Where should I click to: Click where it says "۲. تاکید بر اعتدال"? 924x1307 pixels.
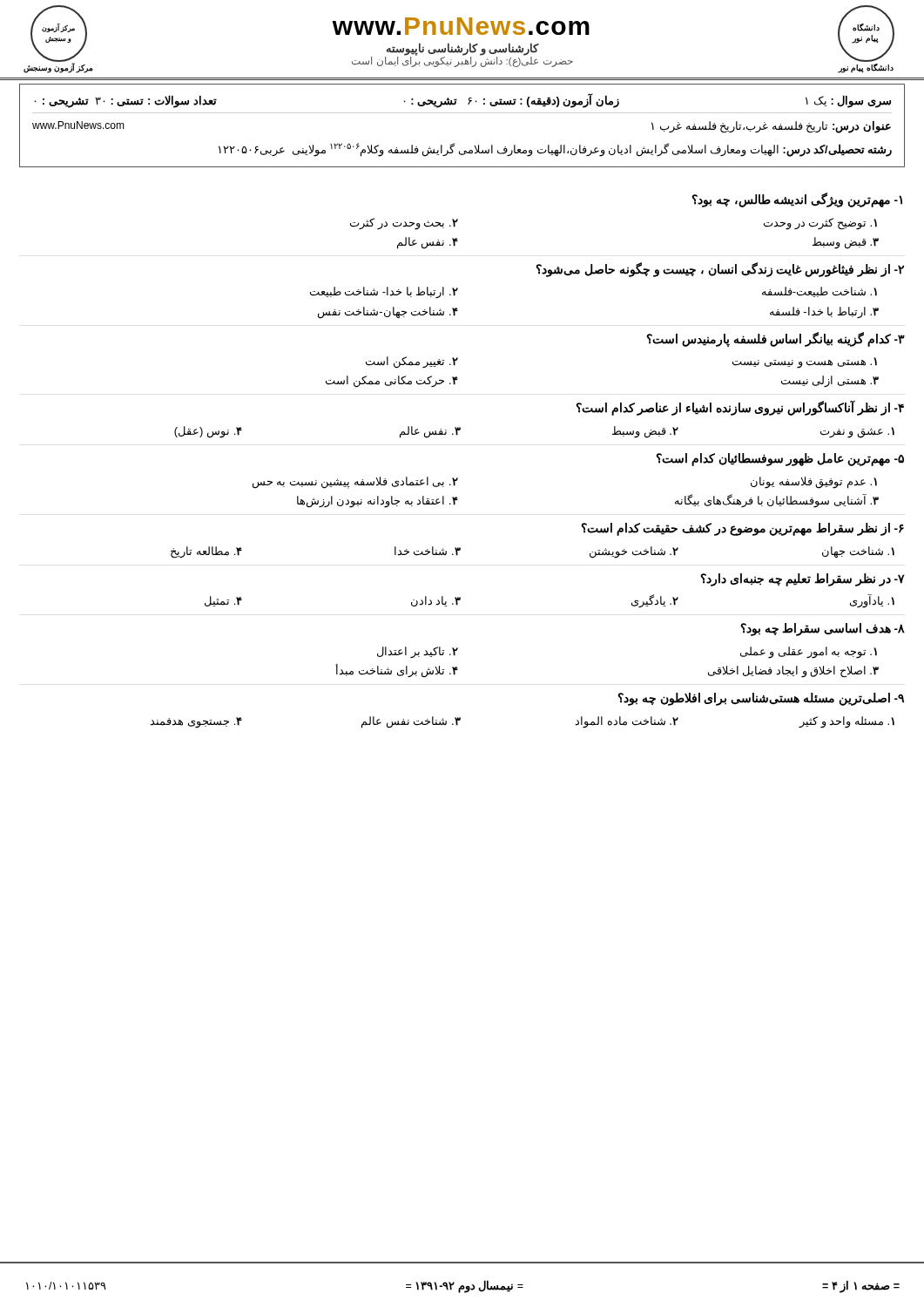417,651
